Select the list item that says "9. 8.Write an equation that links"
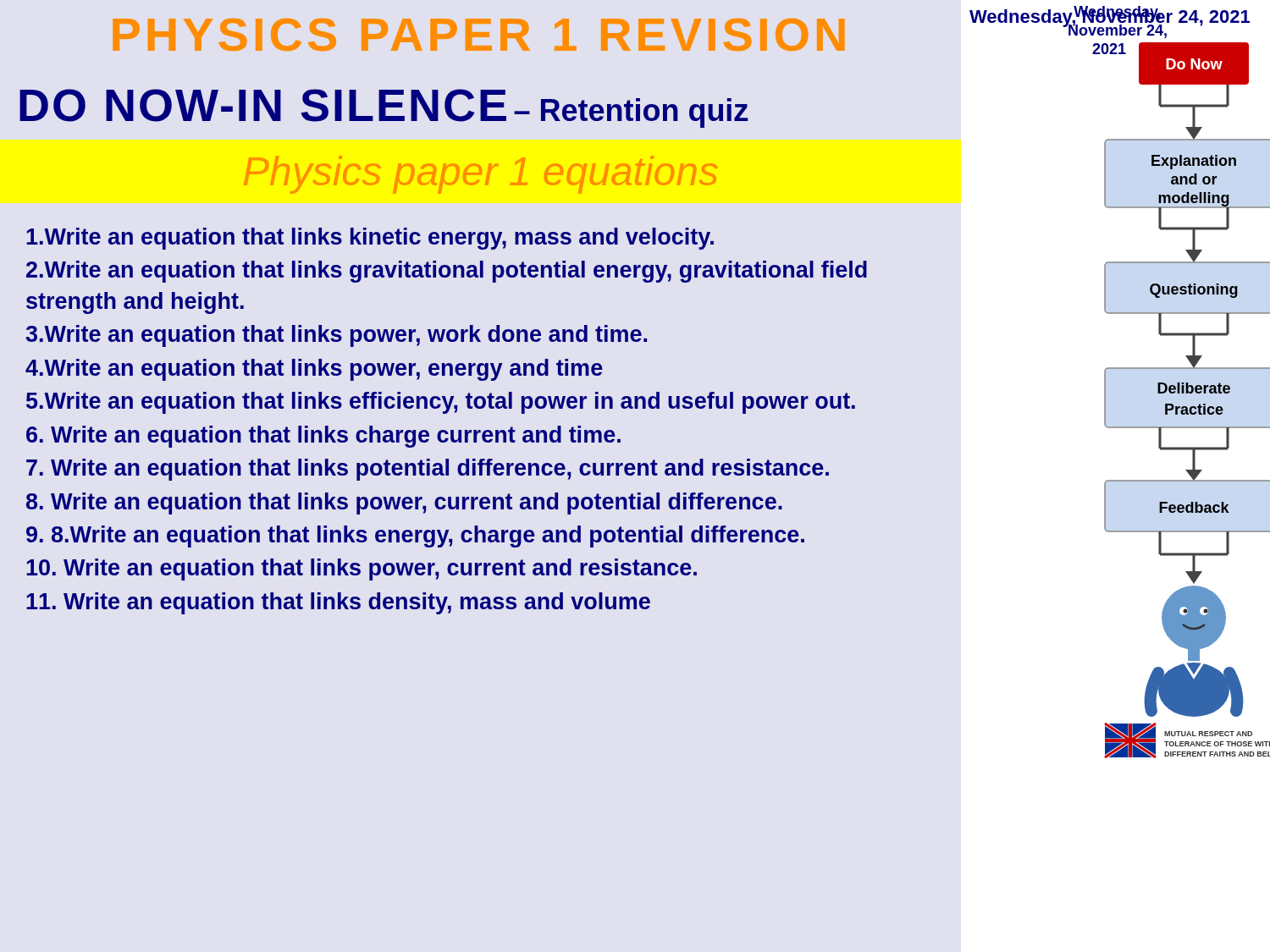Screen dimensions: 952x1270 point(416,535)
